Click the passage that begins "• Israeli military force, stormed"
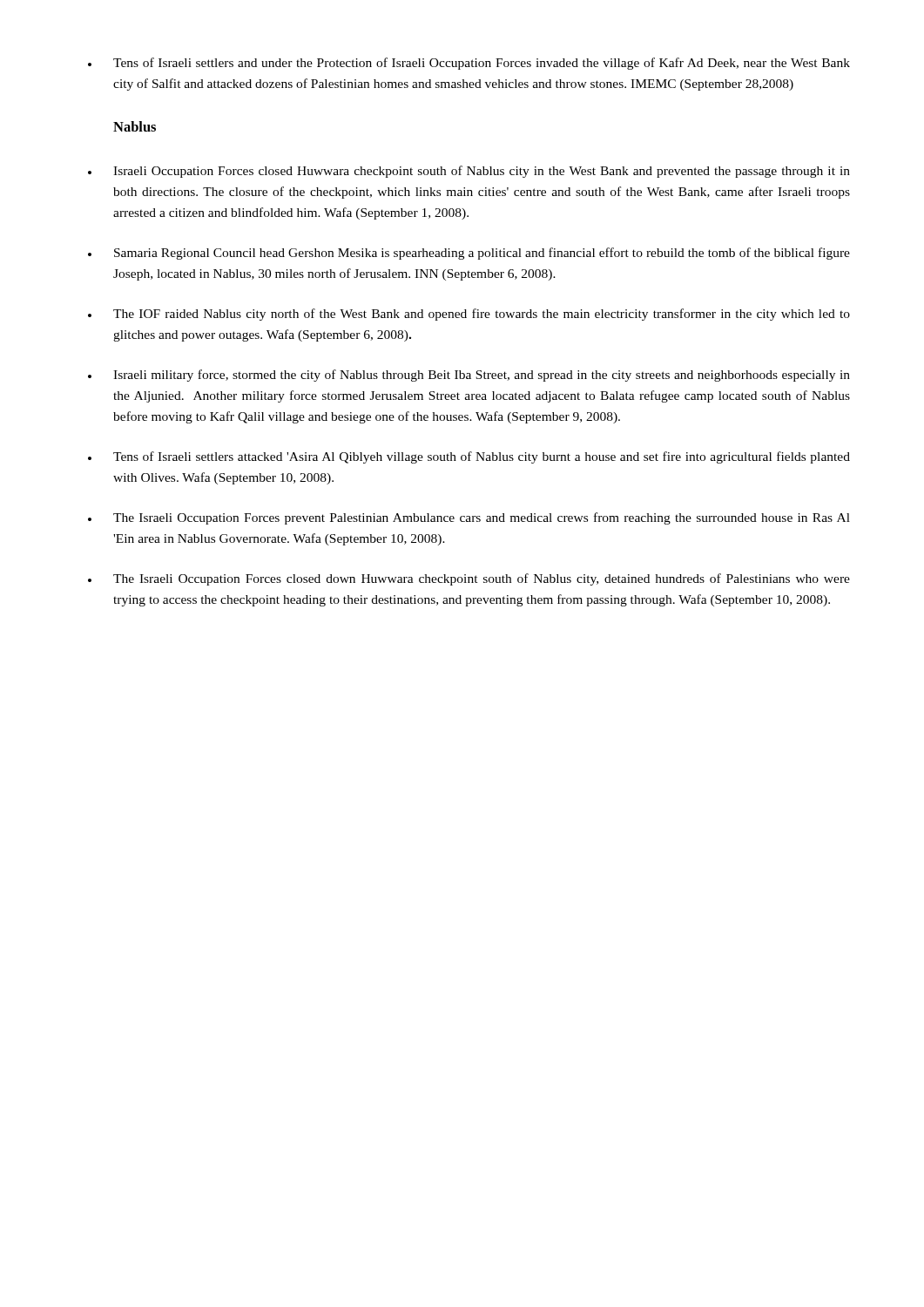924x1307 pixels. (469, 396)
